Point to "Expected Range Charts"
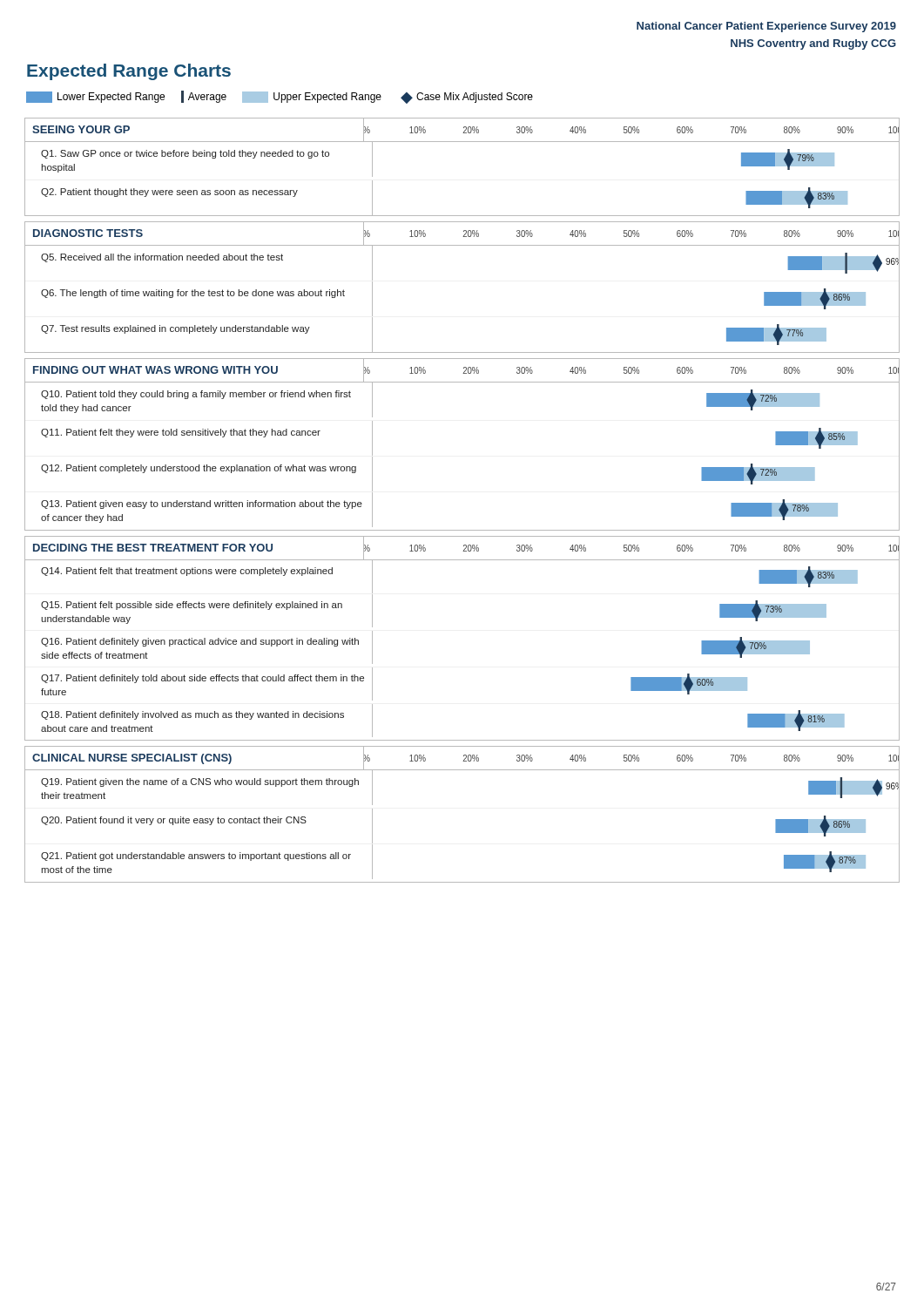The image size is (924, 1307). 129,70
